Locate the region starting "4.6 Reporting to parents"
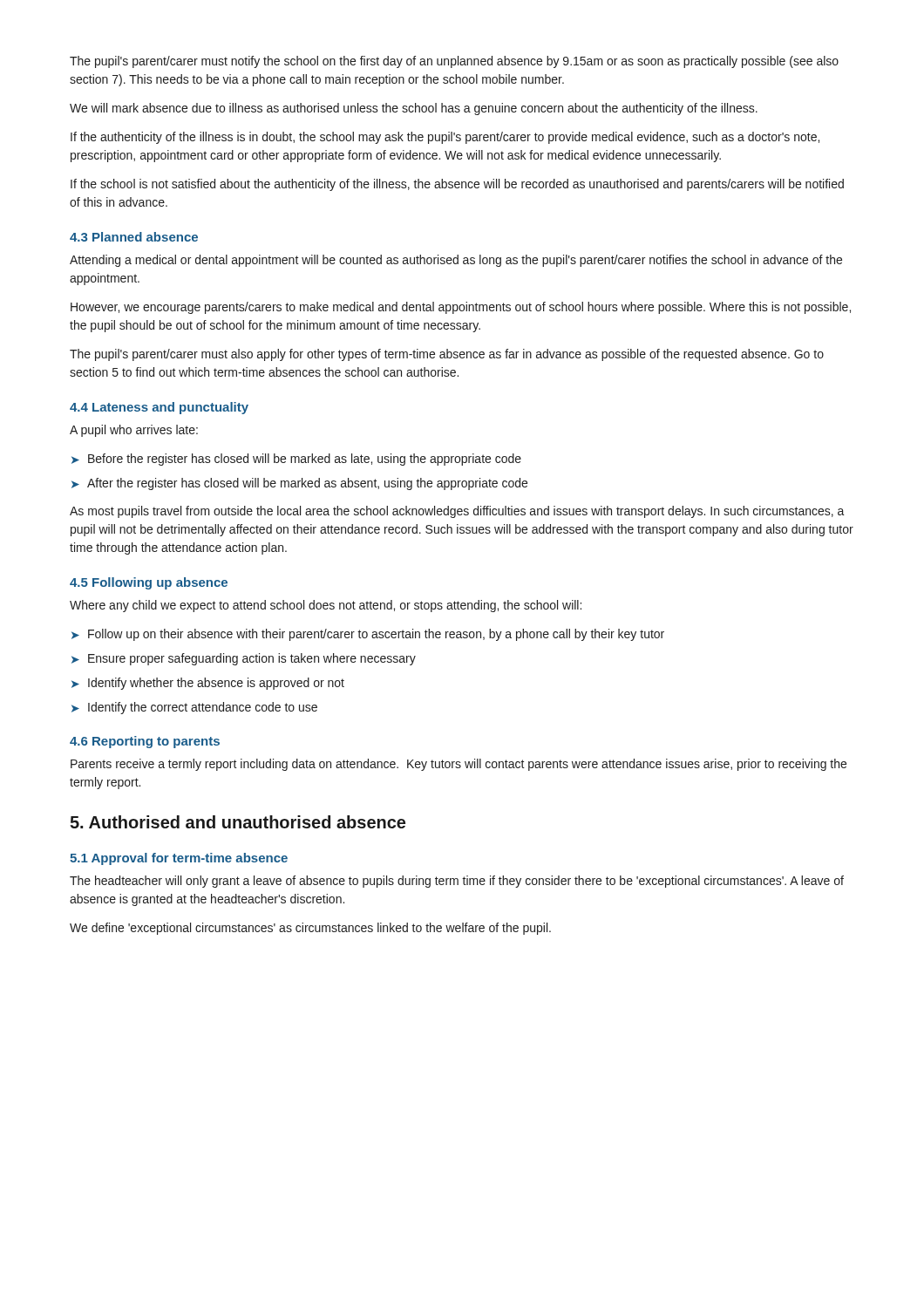 [145, 741]
